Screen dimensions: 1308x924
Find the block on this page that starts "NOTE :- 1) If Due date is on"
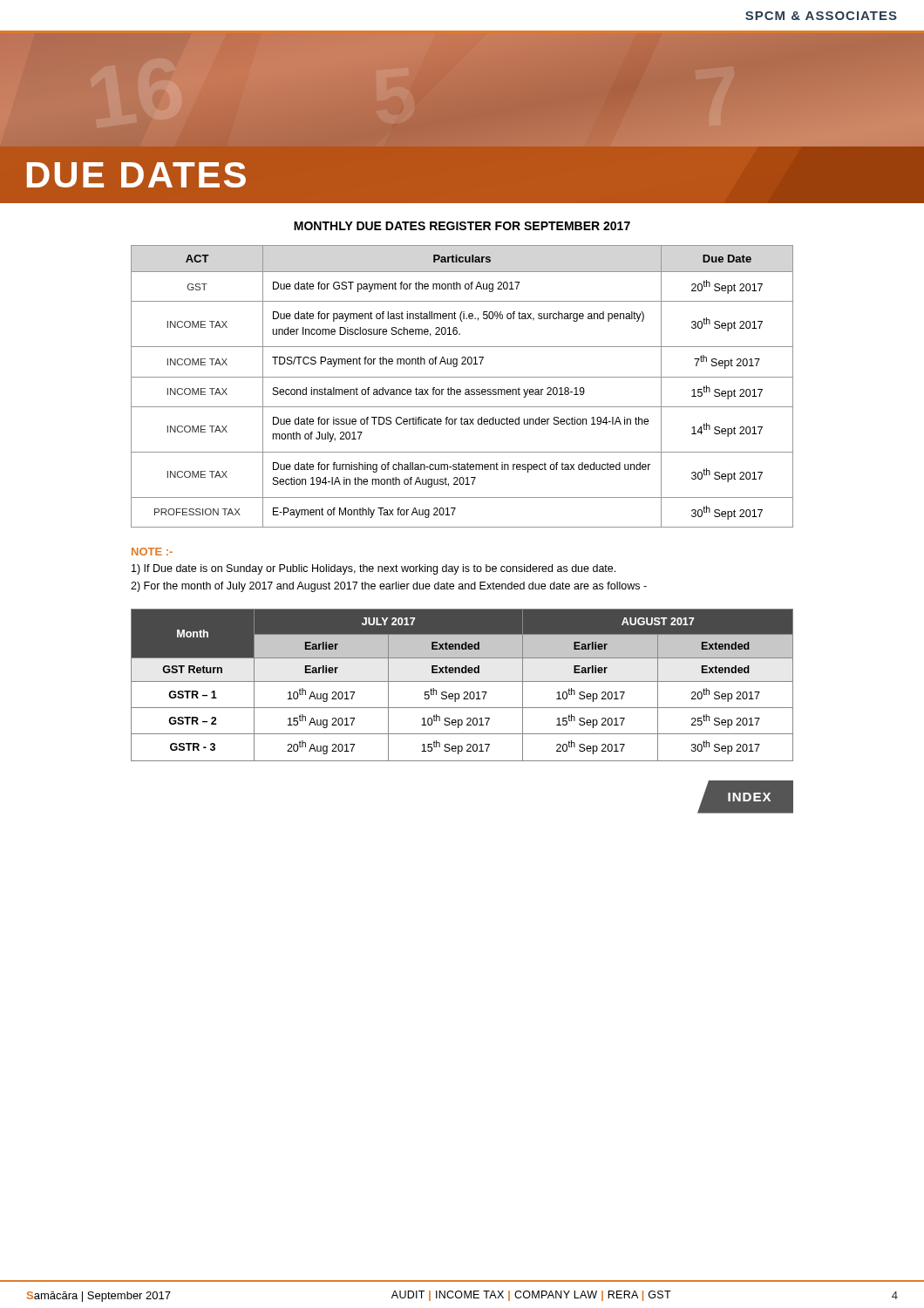[x=389, y=568]
